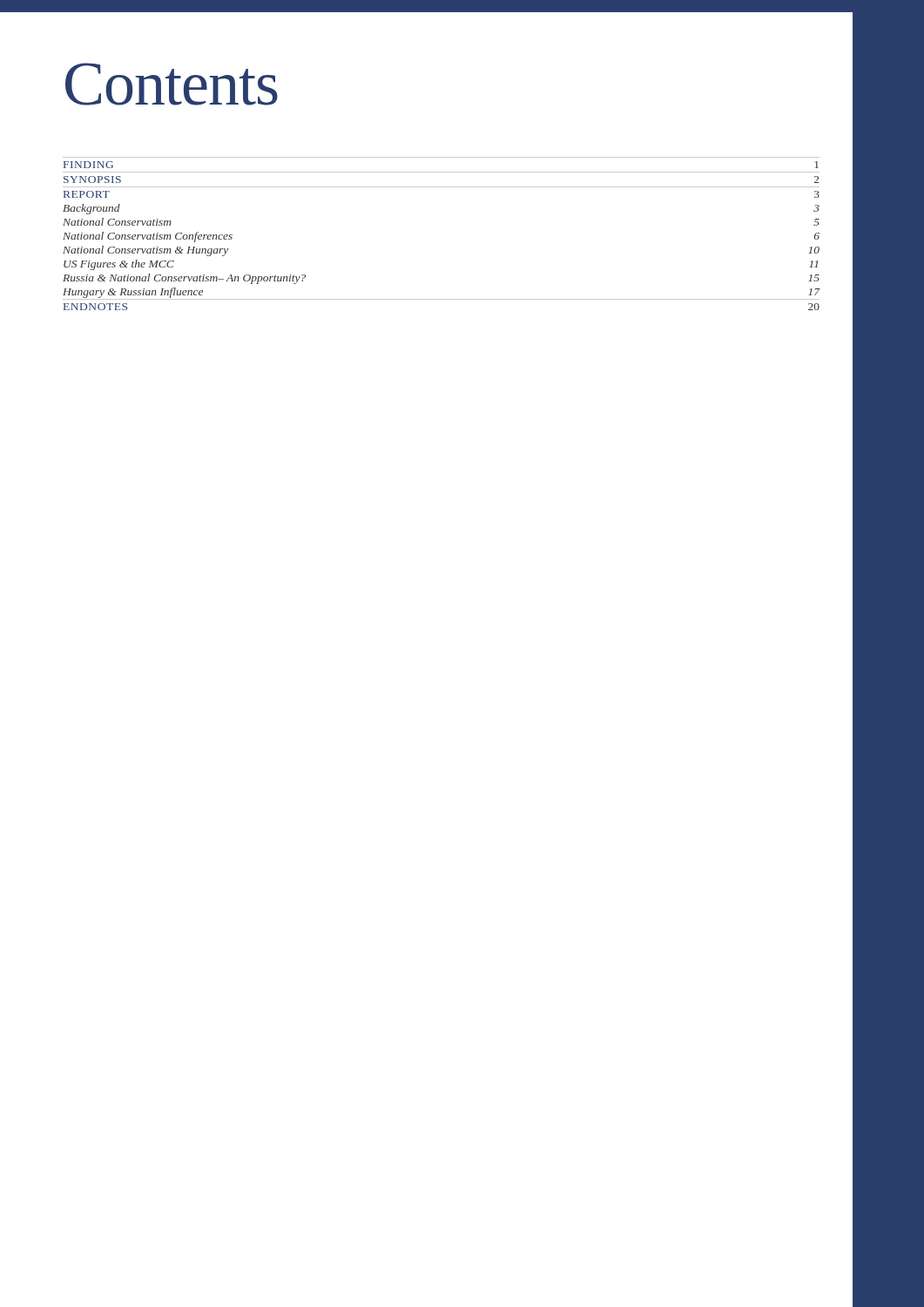Navigate to the text starting "National Conservatism Conferences 6"
This screenshot has height=1307, width=924.
tap(144, 237)
